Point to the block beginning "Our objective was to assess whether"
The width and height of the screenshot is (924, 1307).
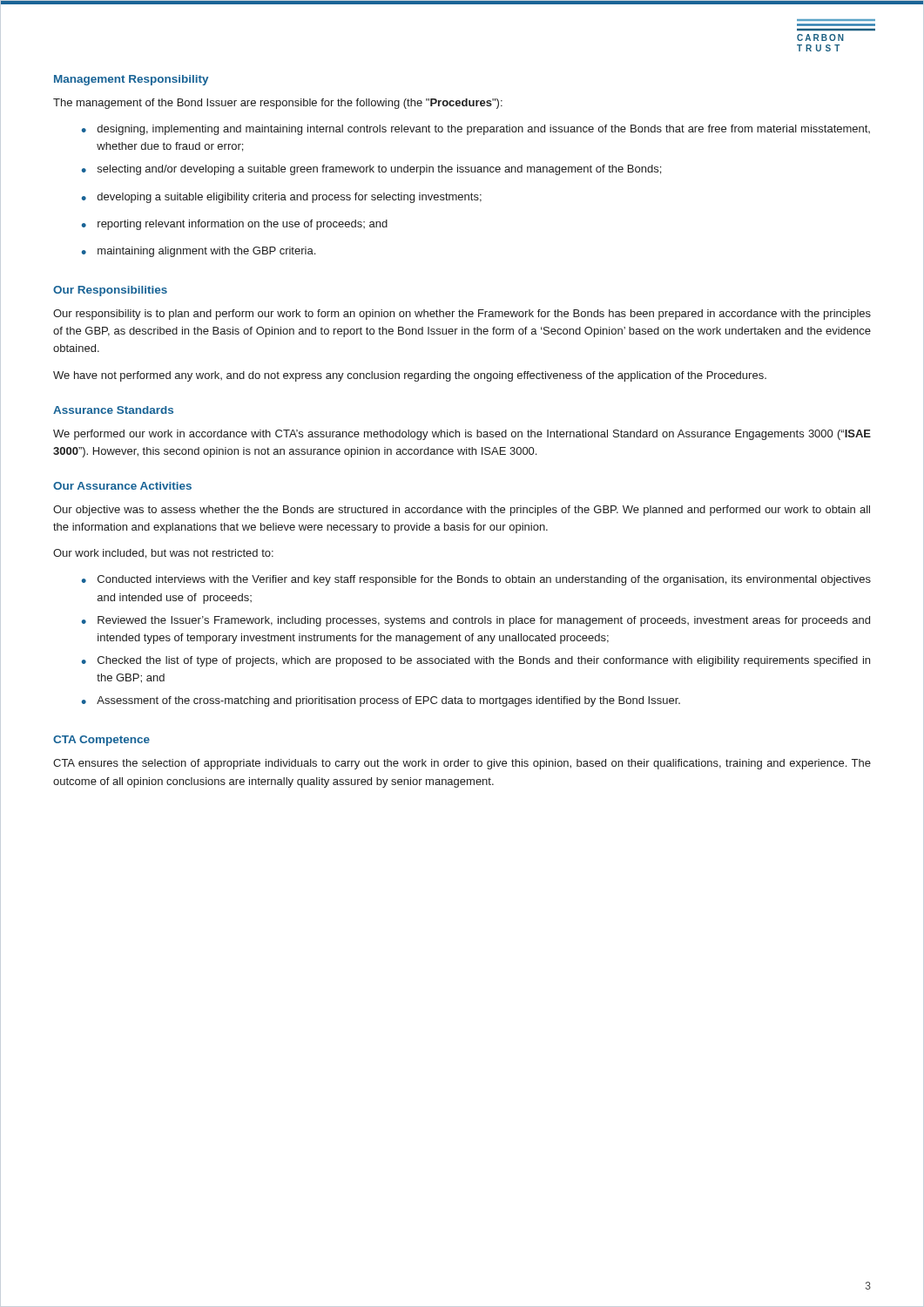[462, 518]
